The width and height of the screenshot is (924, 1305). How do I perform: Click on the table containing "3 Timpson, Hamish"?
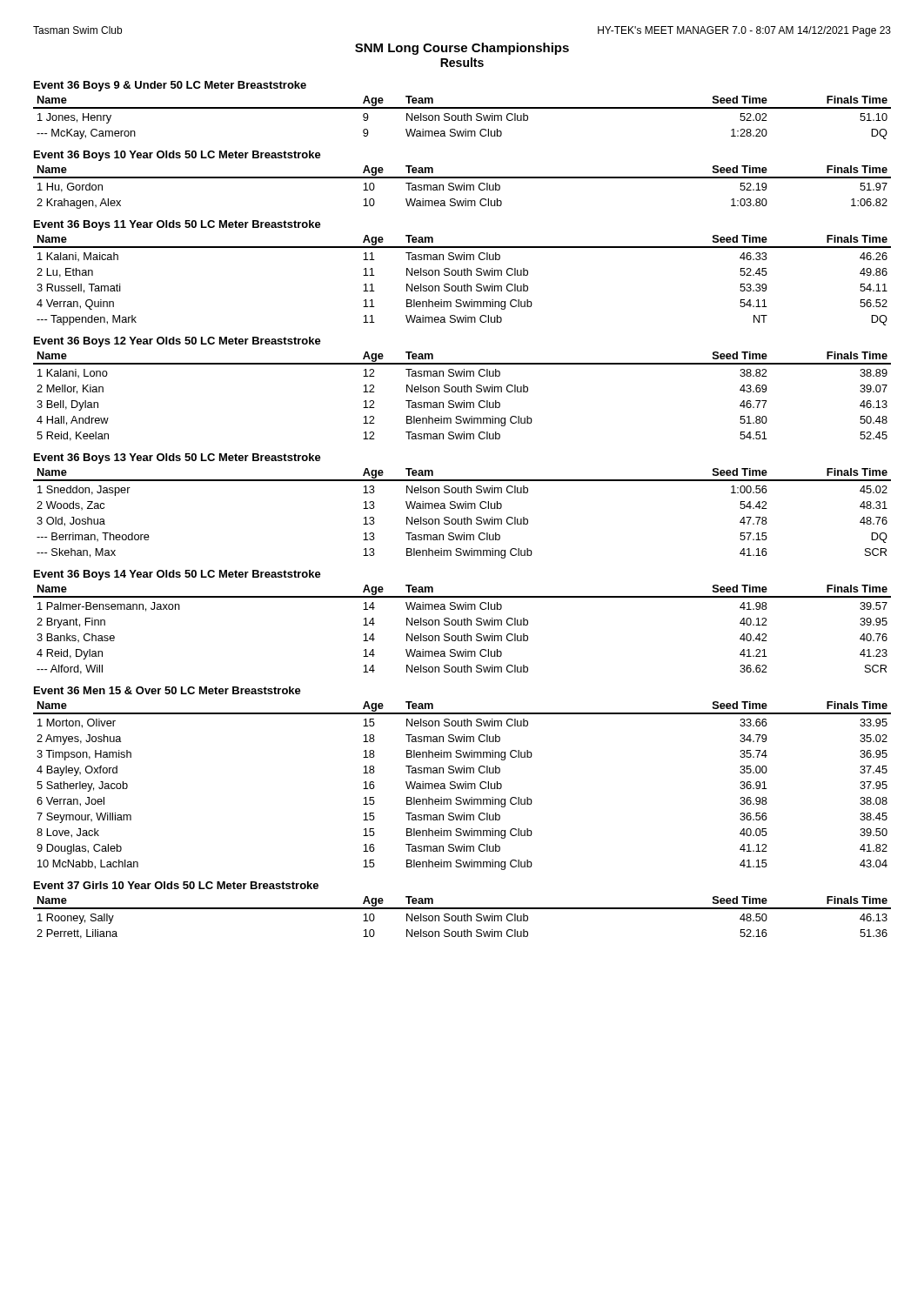click(462, 784)
